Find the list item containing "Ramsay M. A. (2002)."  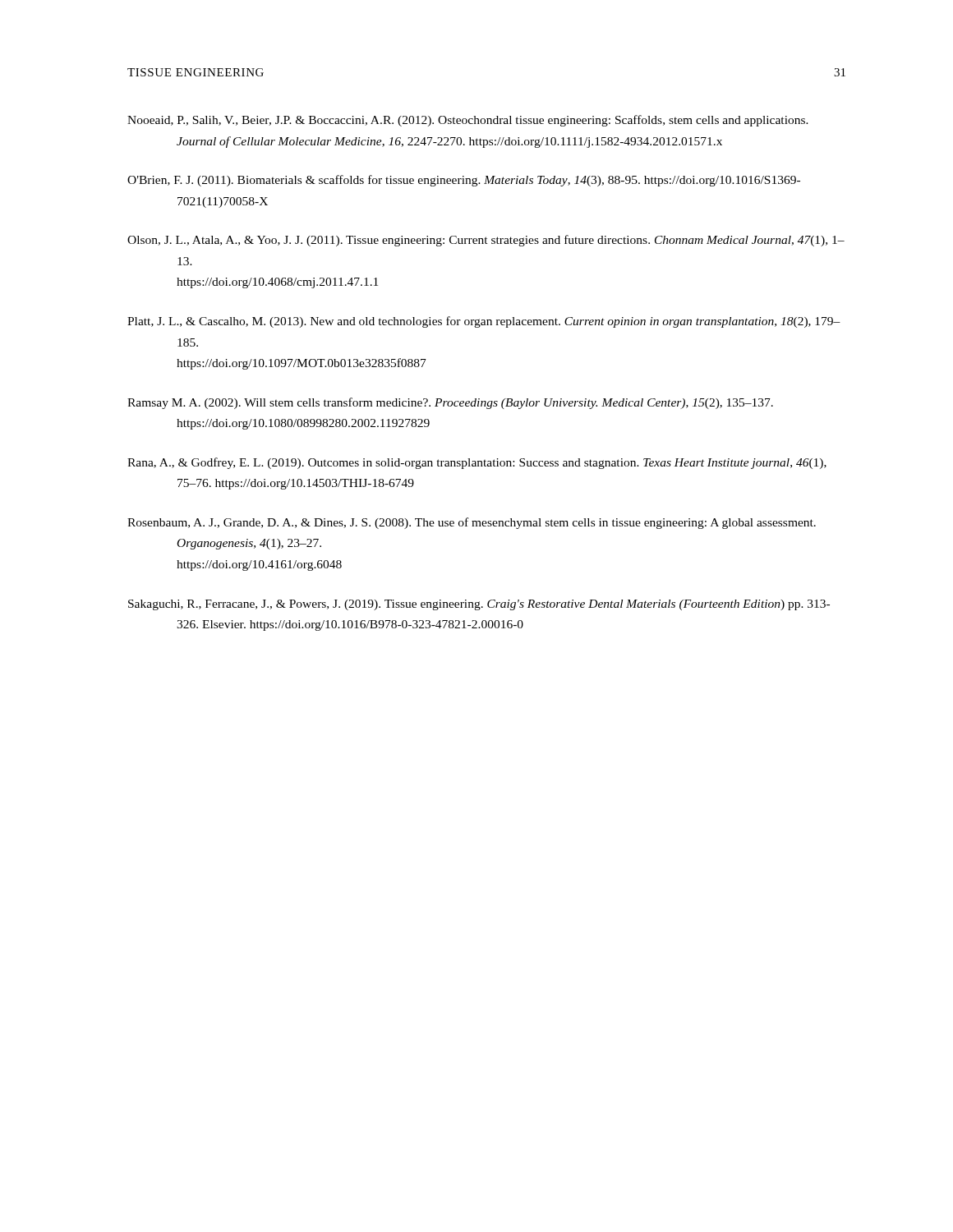pos(450,412)
